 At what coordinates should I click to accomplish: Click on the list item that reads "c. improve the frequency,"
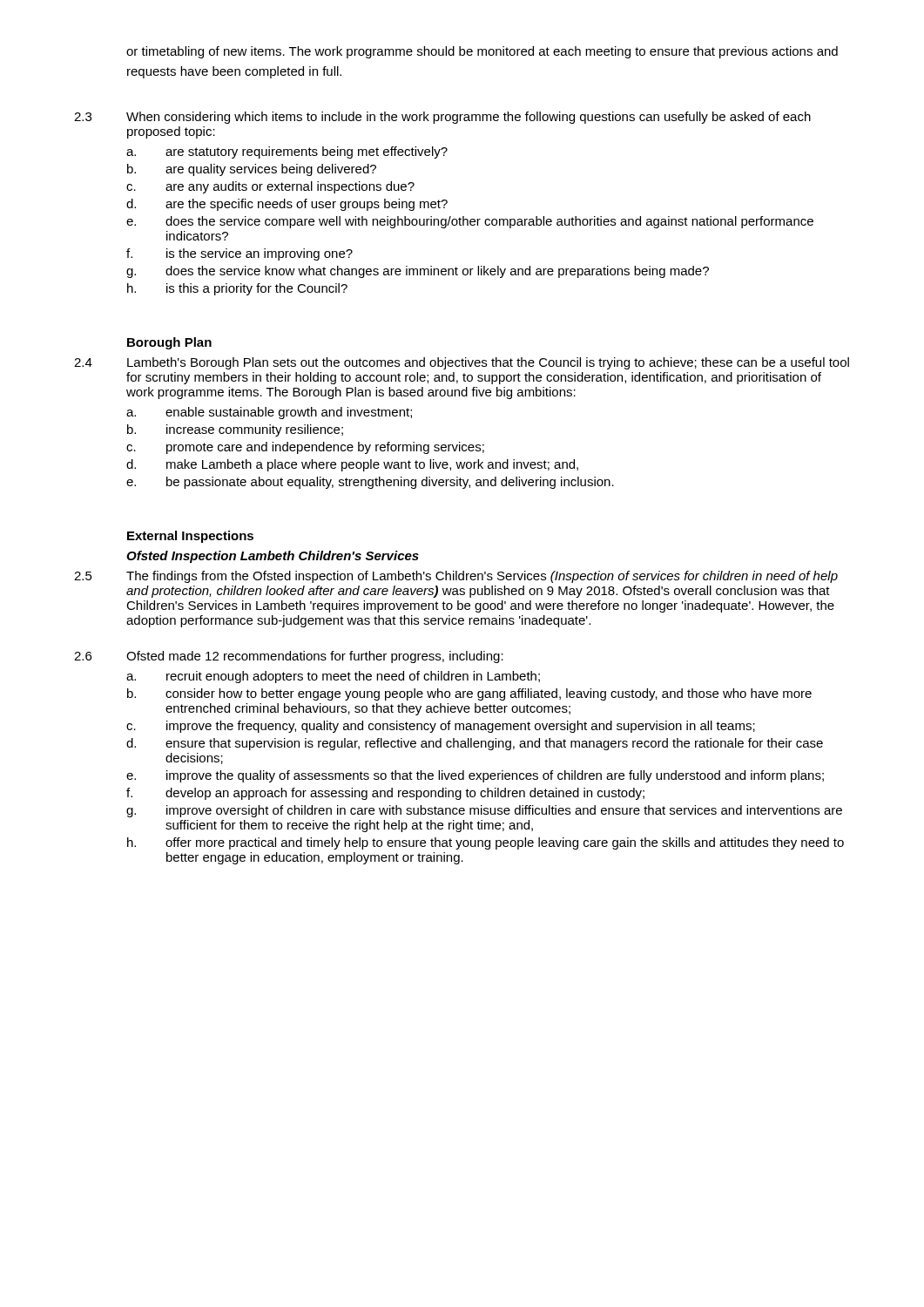coord(488,725)
